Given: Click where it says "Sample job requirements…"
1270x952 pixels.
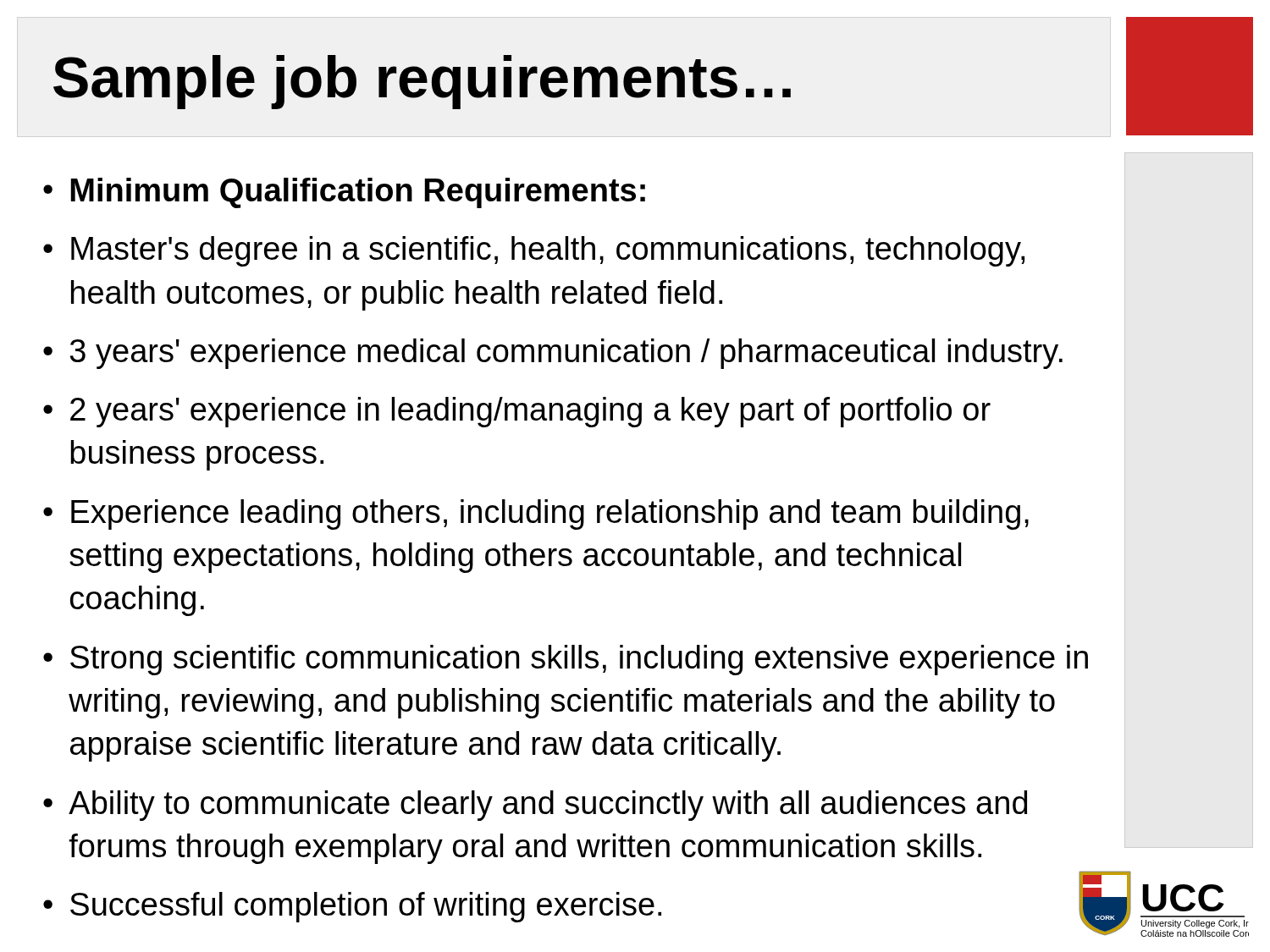Looking at the screenshot, I should coord(424,77).
